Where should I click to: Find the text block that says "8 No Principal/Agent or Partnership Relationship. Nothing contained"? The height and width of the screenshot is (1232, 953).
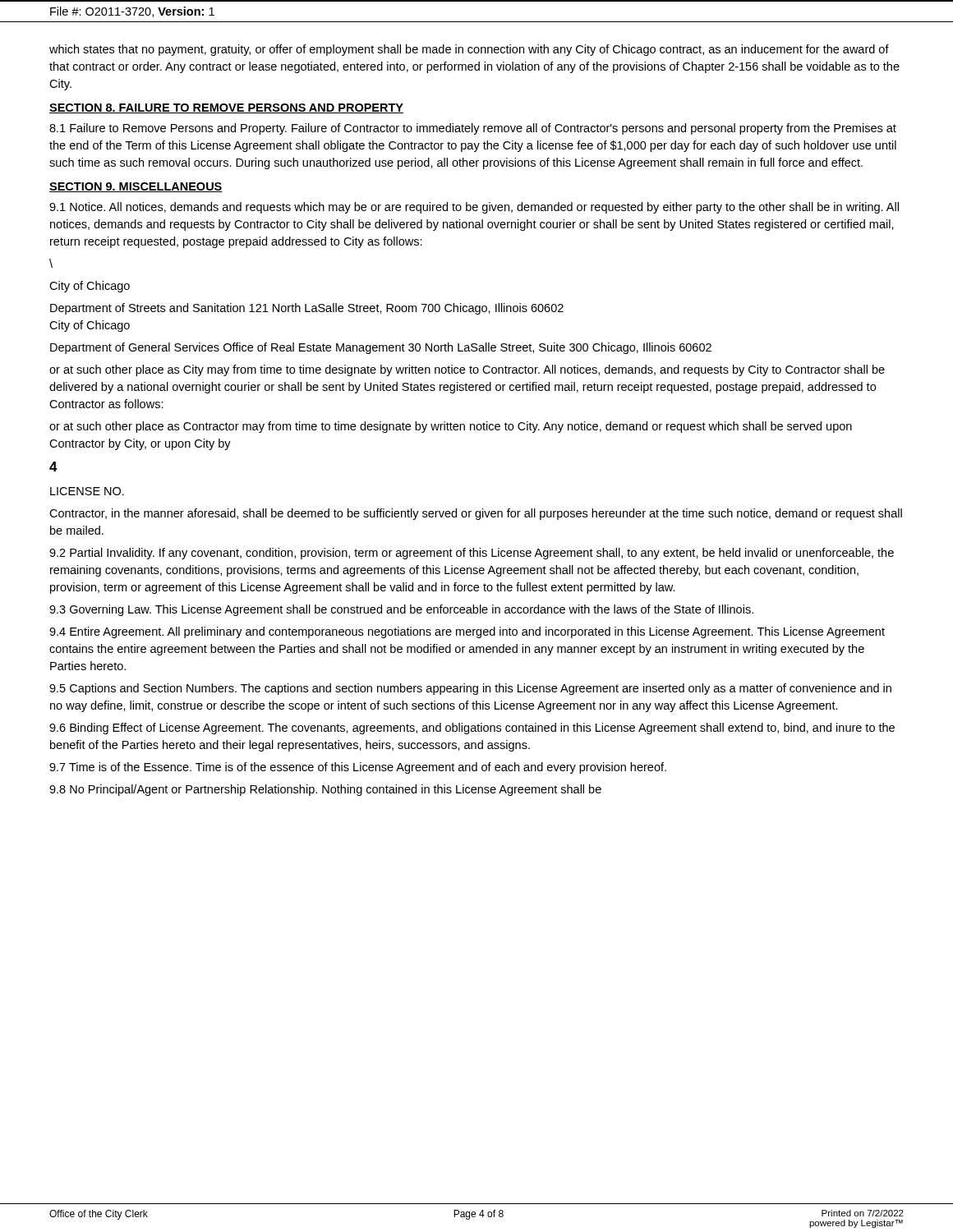(476, 790)
